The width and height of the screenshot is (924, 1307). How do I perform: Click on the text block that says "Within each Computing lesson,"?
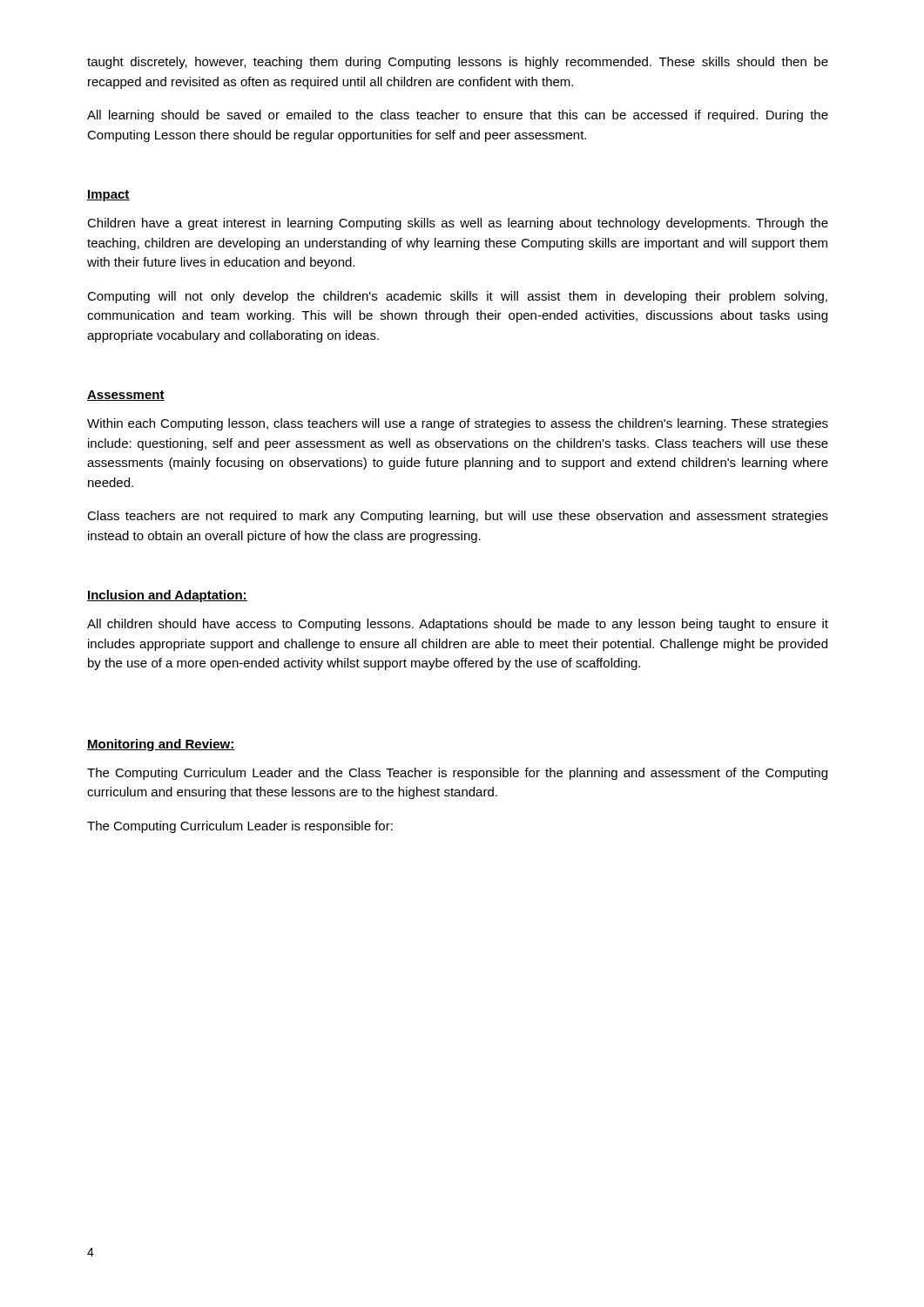458,452
